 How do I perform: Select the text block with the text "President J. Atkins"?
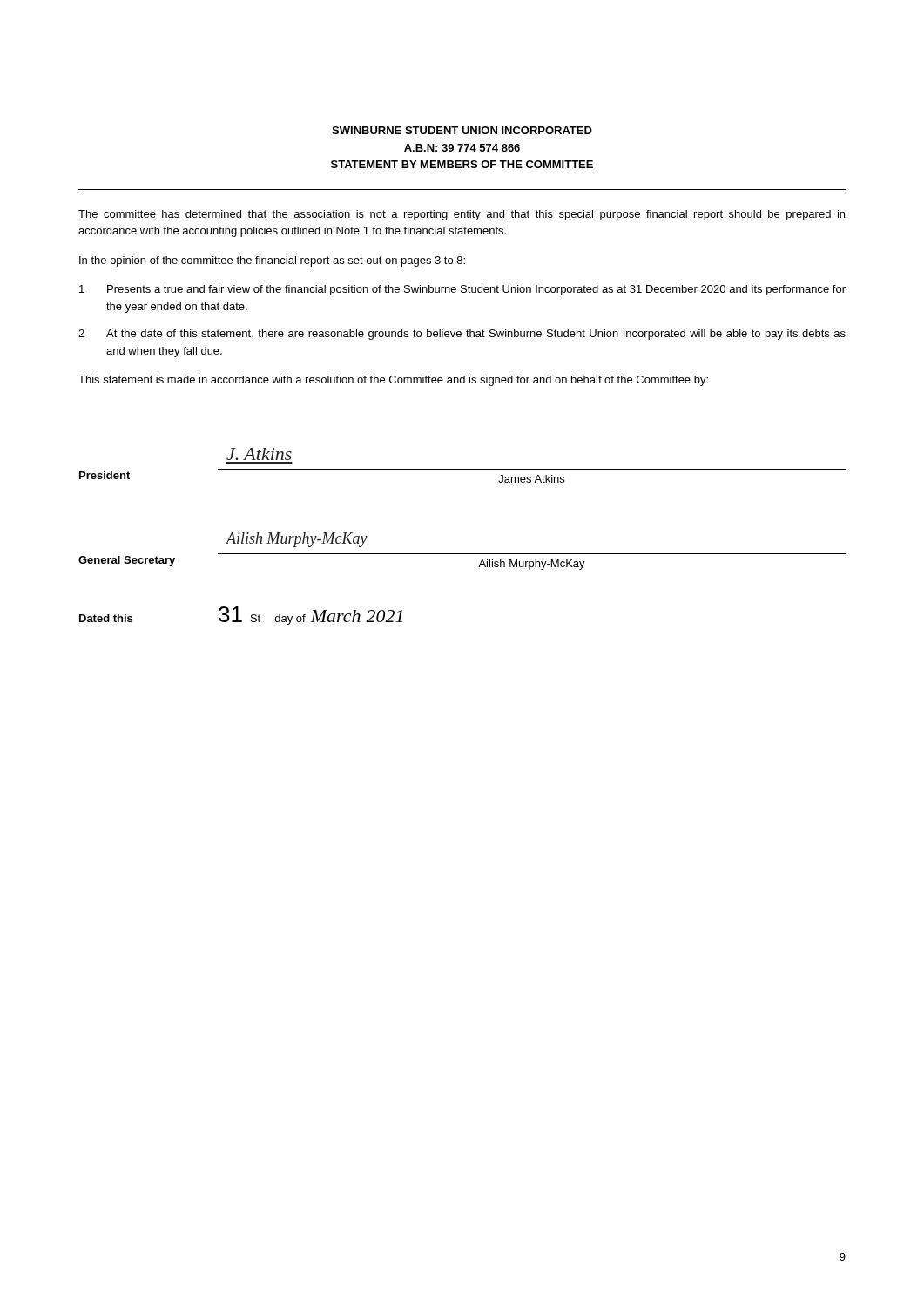pyautogui.click(x=462, y=458)
